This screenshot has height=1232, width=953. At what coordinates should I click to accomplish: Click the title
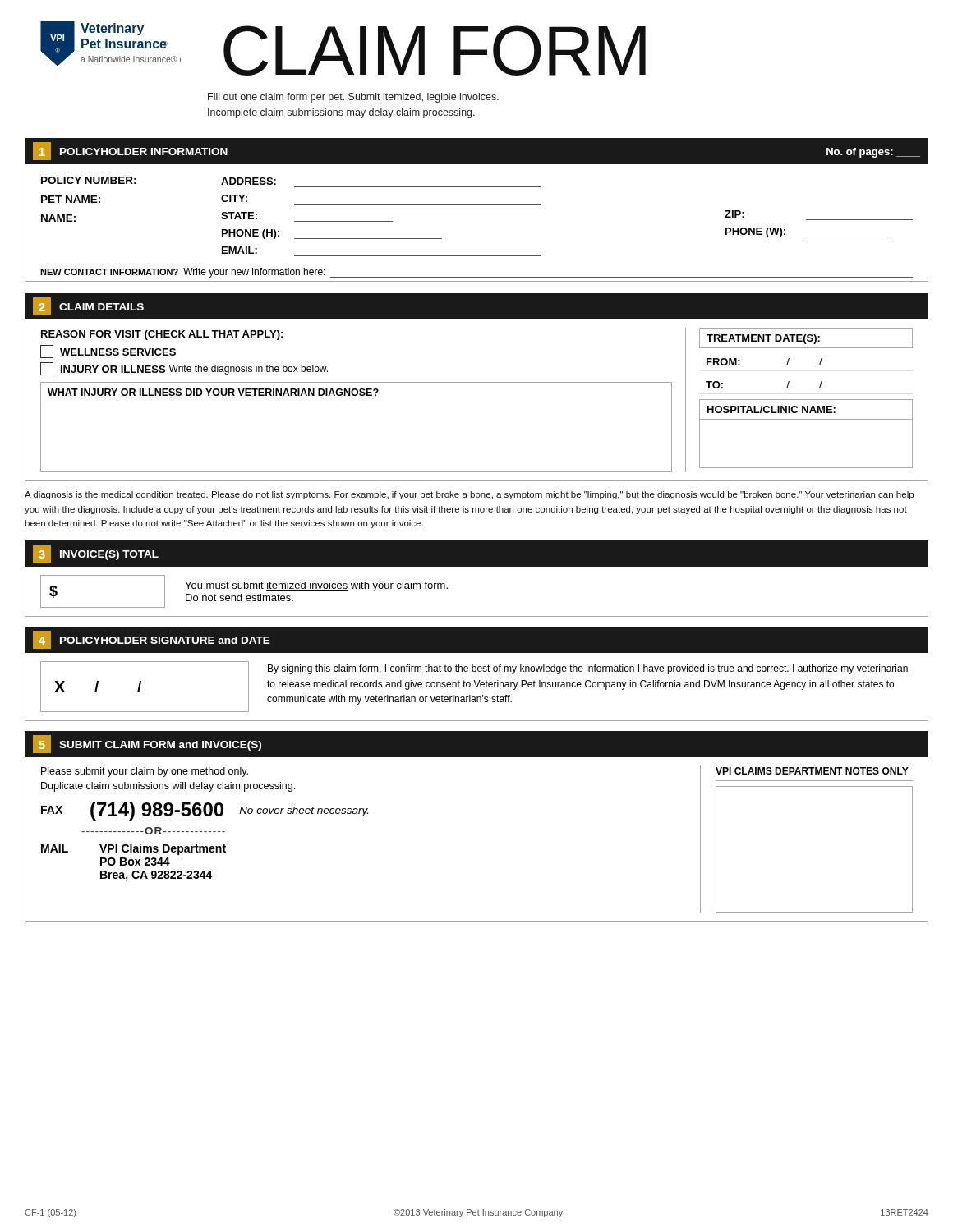[x=435, y=51]
